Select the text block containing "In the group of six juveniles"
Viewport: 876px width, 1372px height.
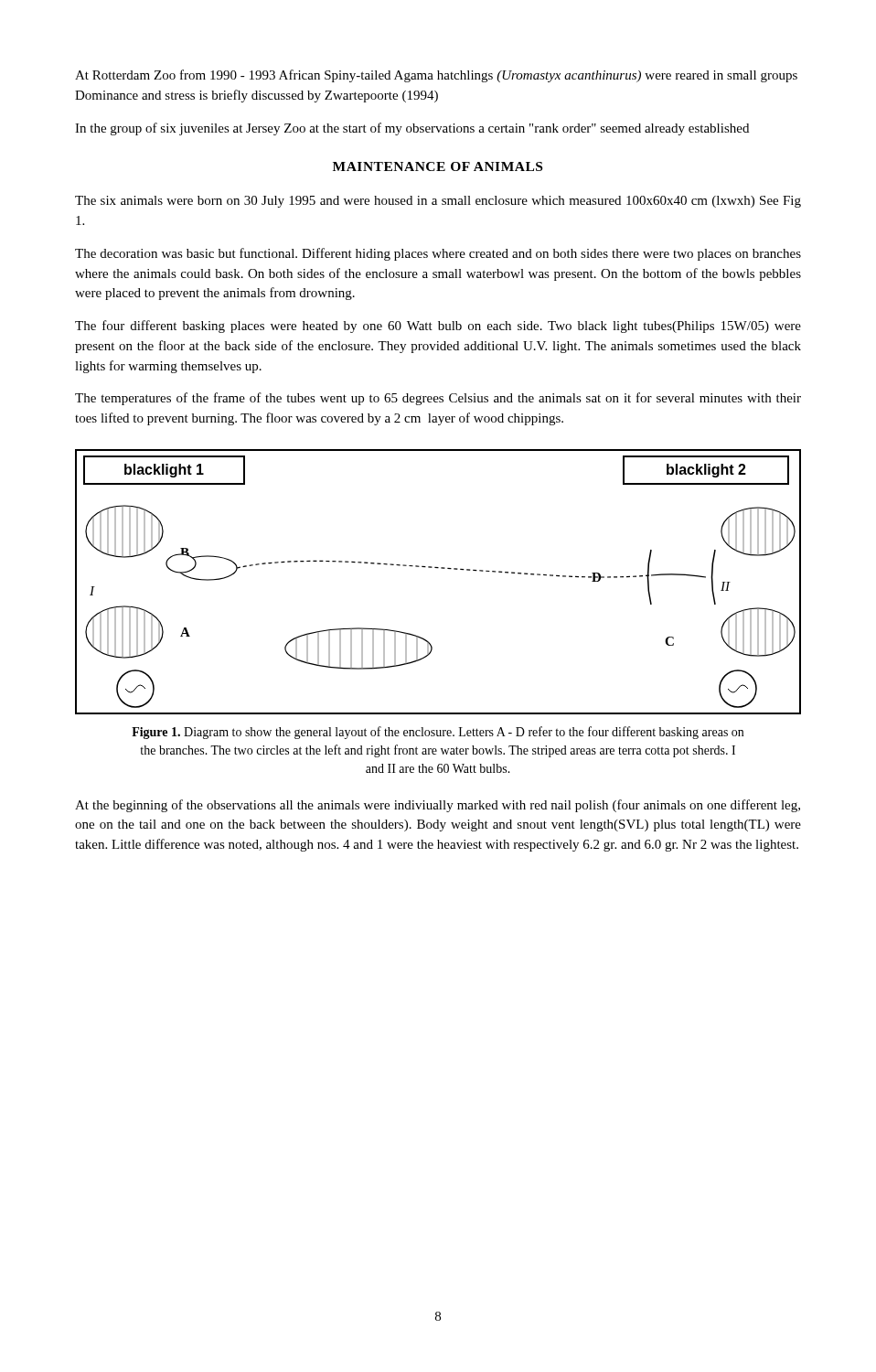click(412, 128)
